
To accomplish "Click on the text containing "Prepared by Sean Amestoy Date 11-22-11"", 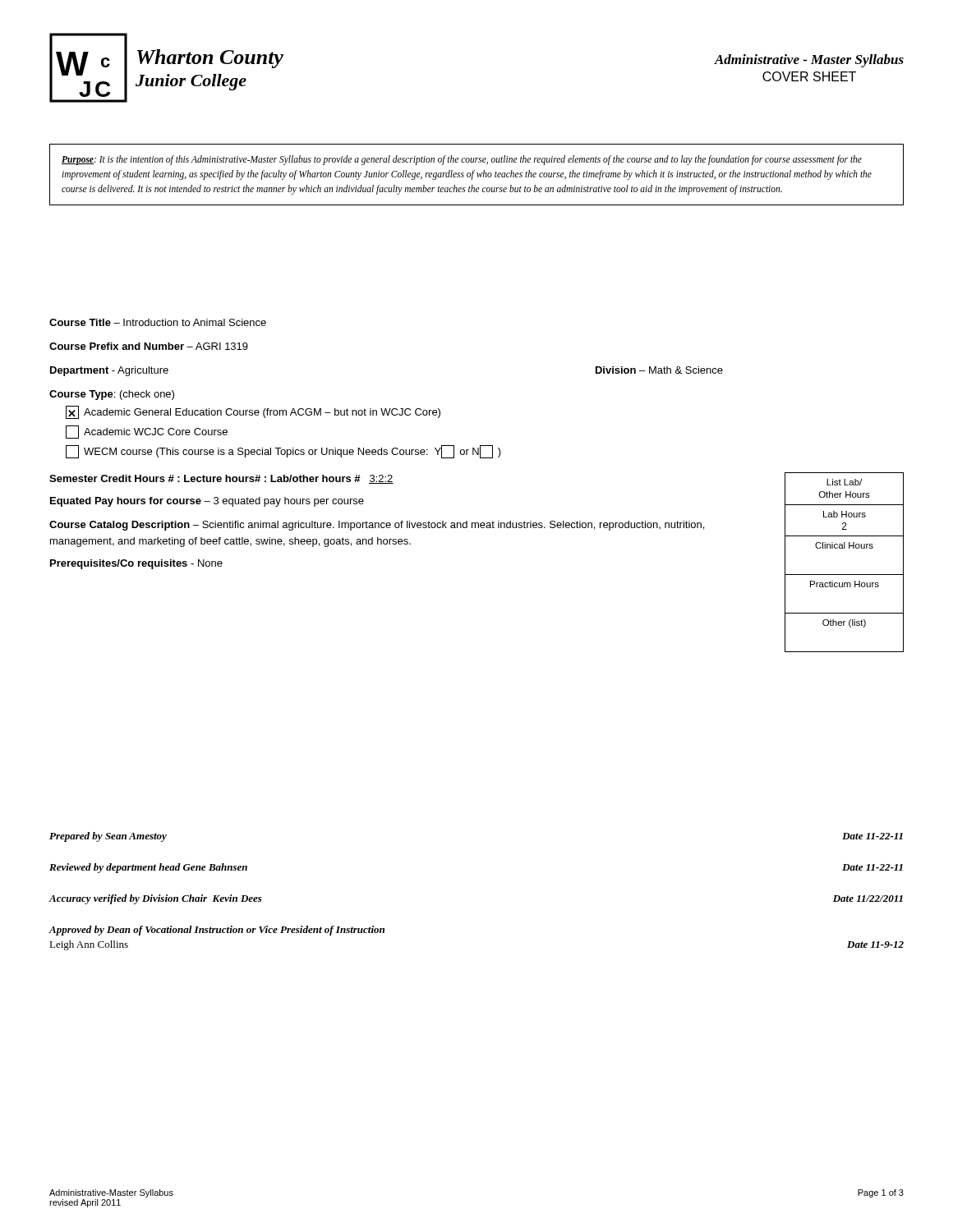I will (x=113, y=837).
